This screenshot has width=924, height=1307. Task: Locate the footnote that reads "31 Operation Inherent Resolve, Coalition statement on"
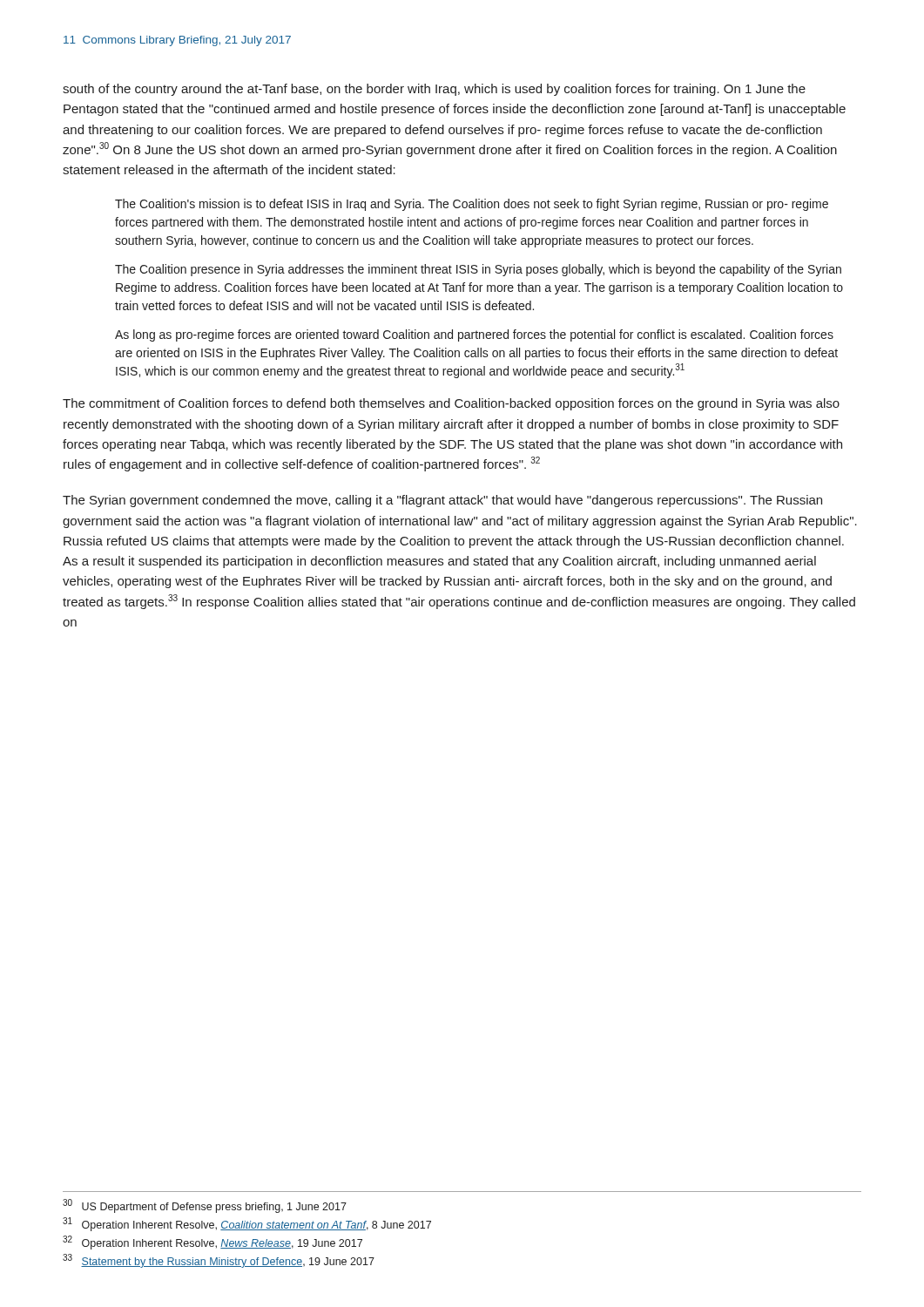[247, 1224]
